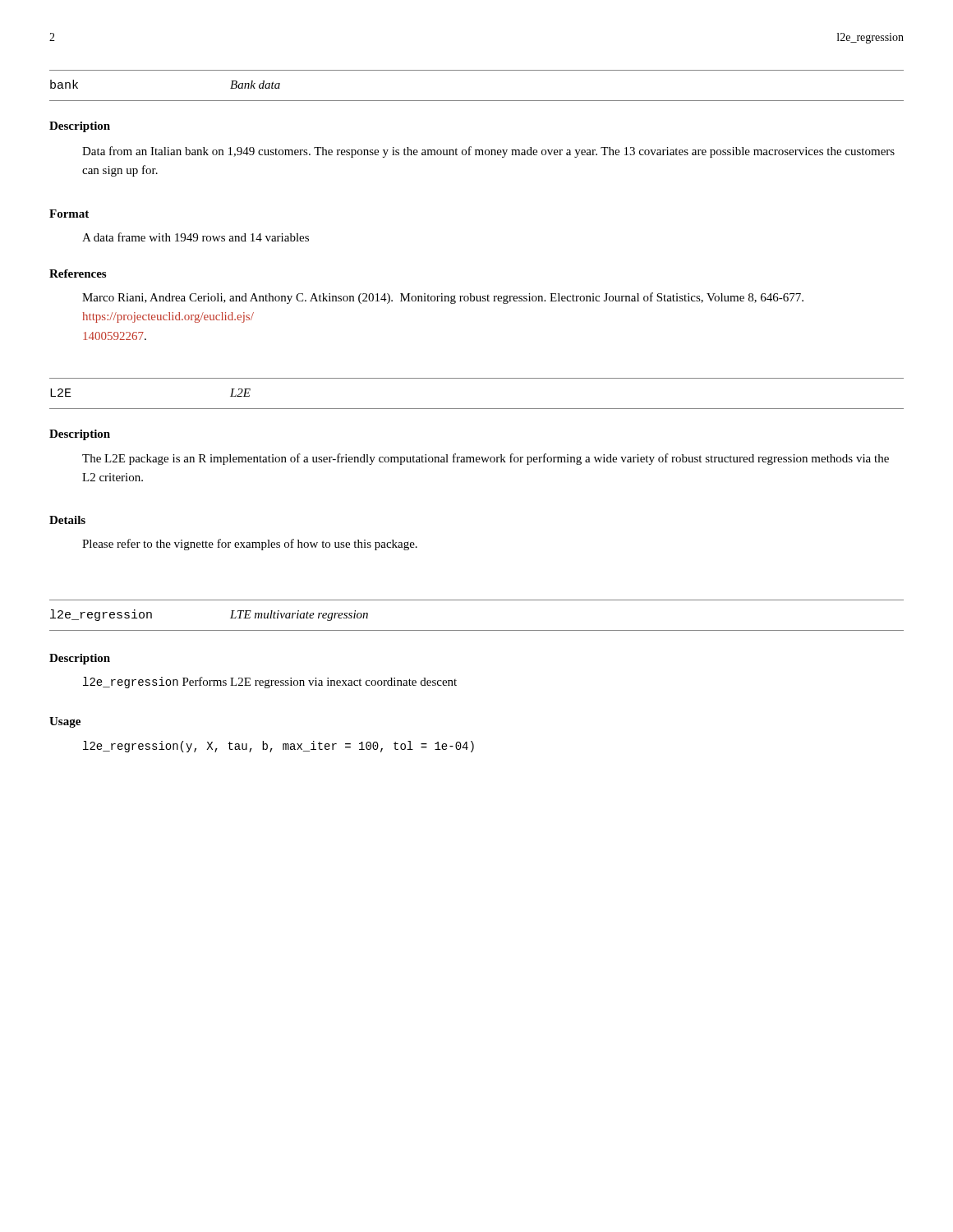Click on the text block that reads "Data from an Italian bank"

click(488, 161)
